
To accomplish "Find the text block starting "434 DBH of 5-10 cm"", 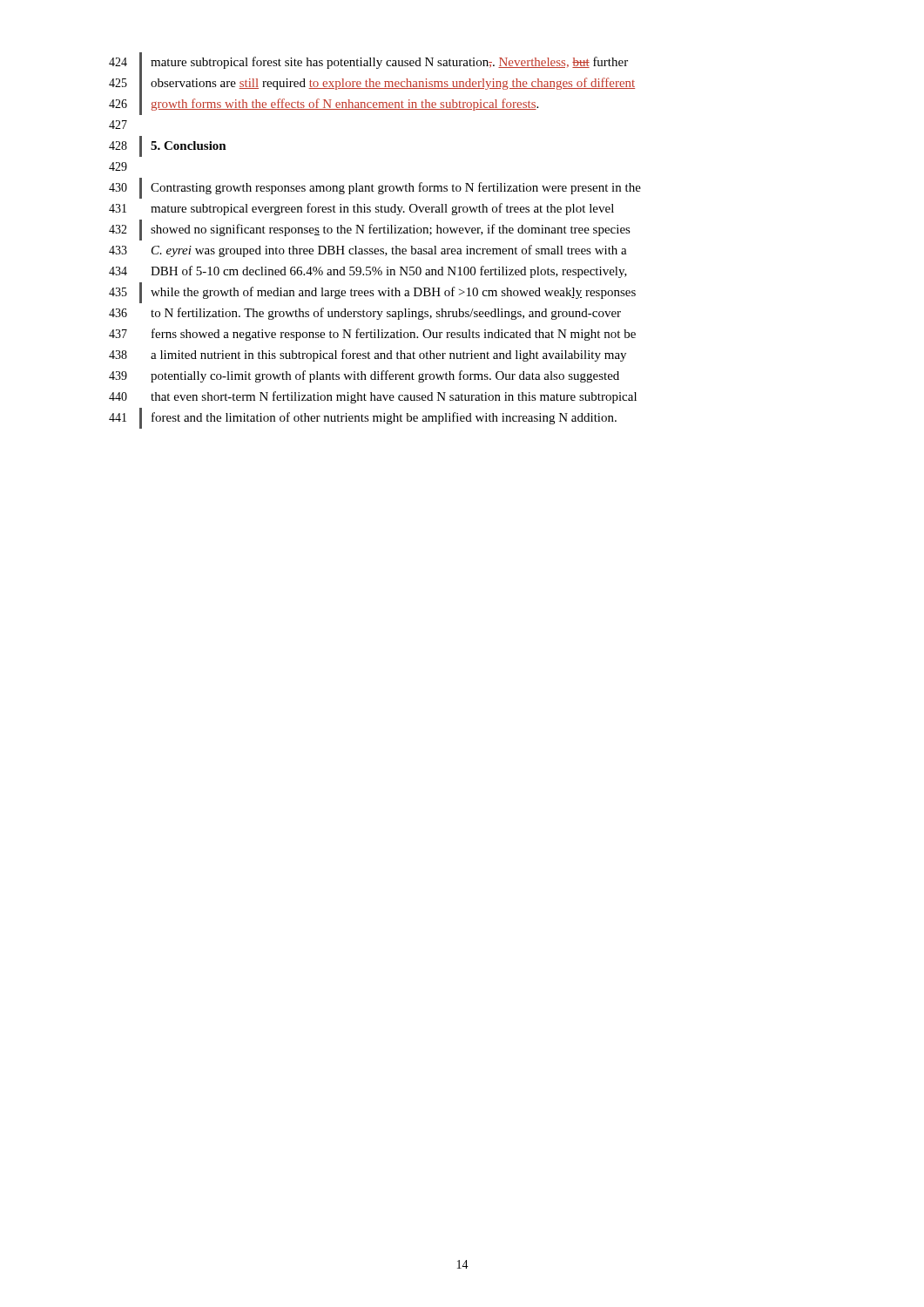I will tap(474, 272).
